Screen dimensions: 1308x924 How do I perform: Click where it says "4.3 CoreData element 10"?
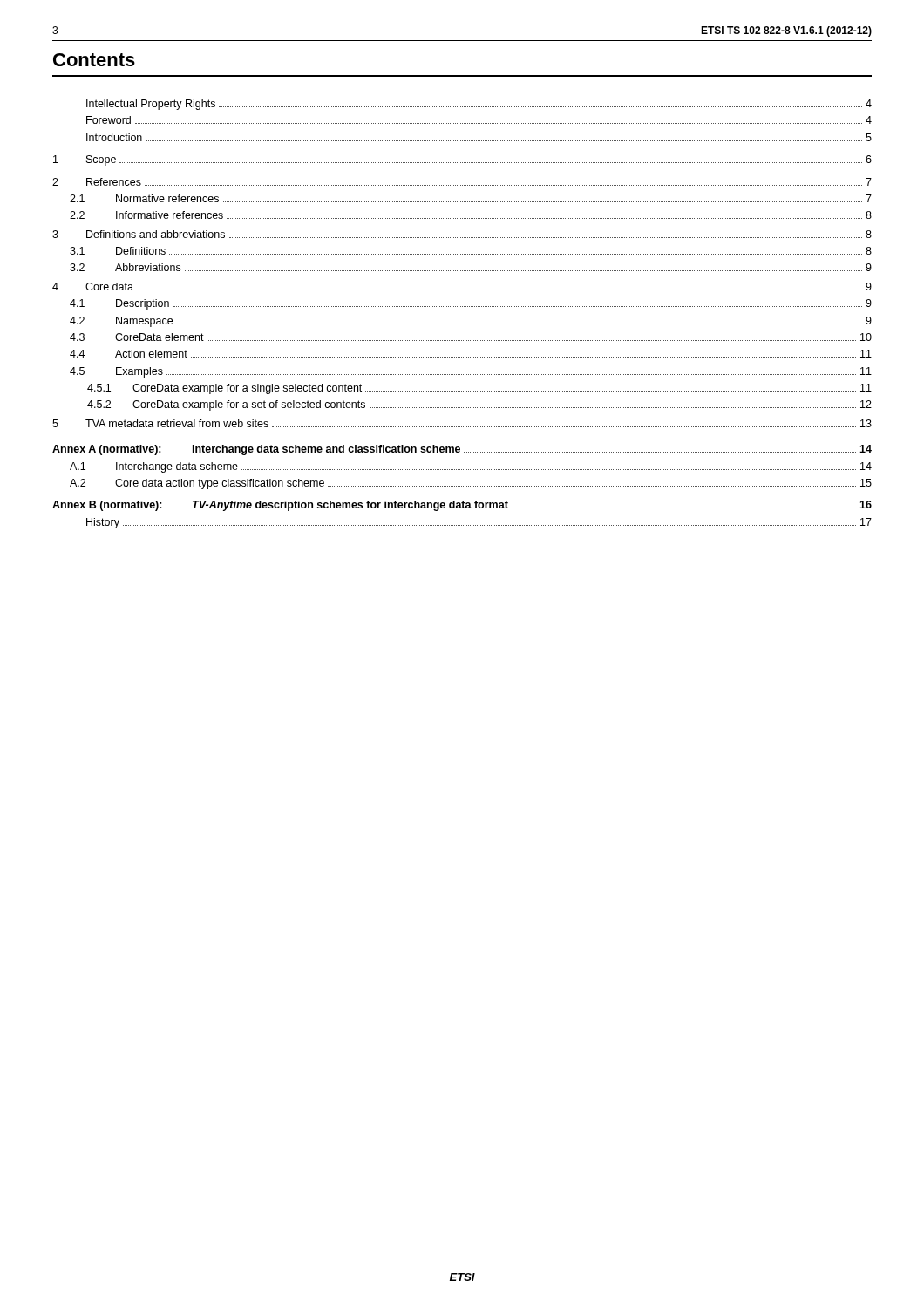[462, 338]
